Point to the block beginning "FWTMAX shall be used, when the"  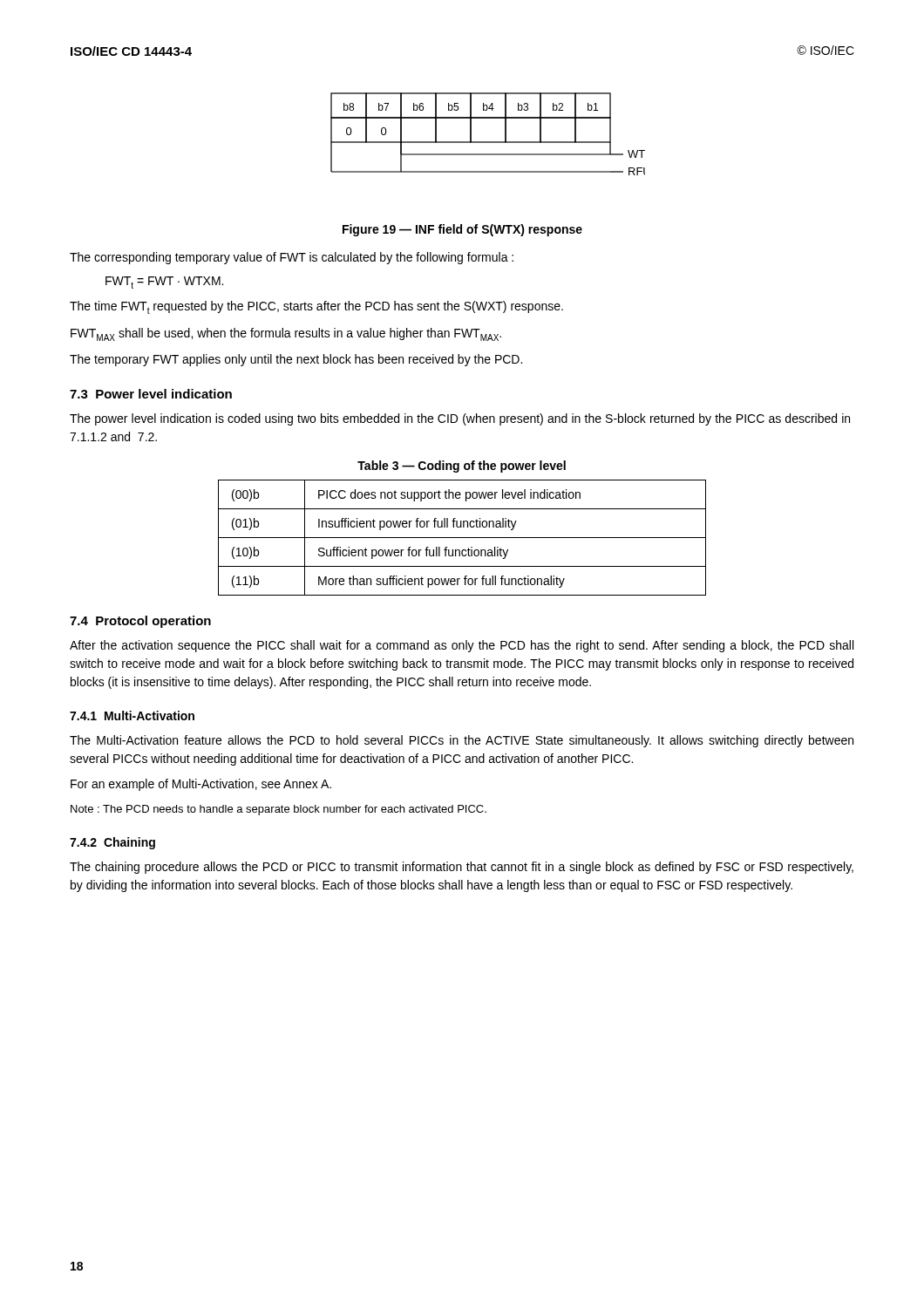click(x=286, y=334)
